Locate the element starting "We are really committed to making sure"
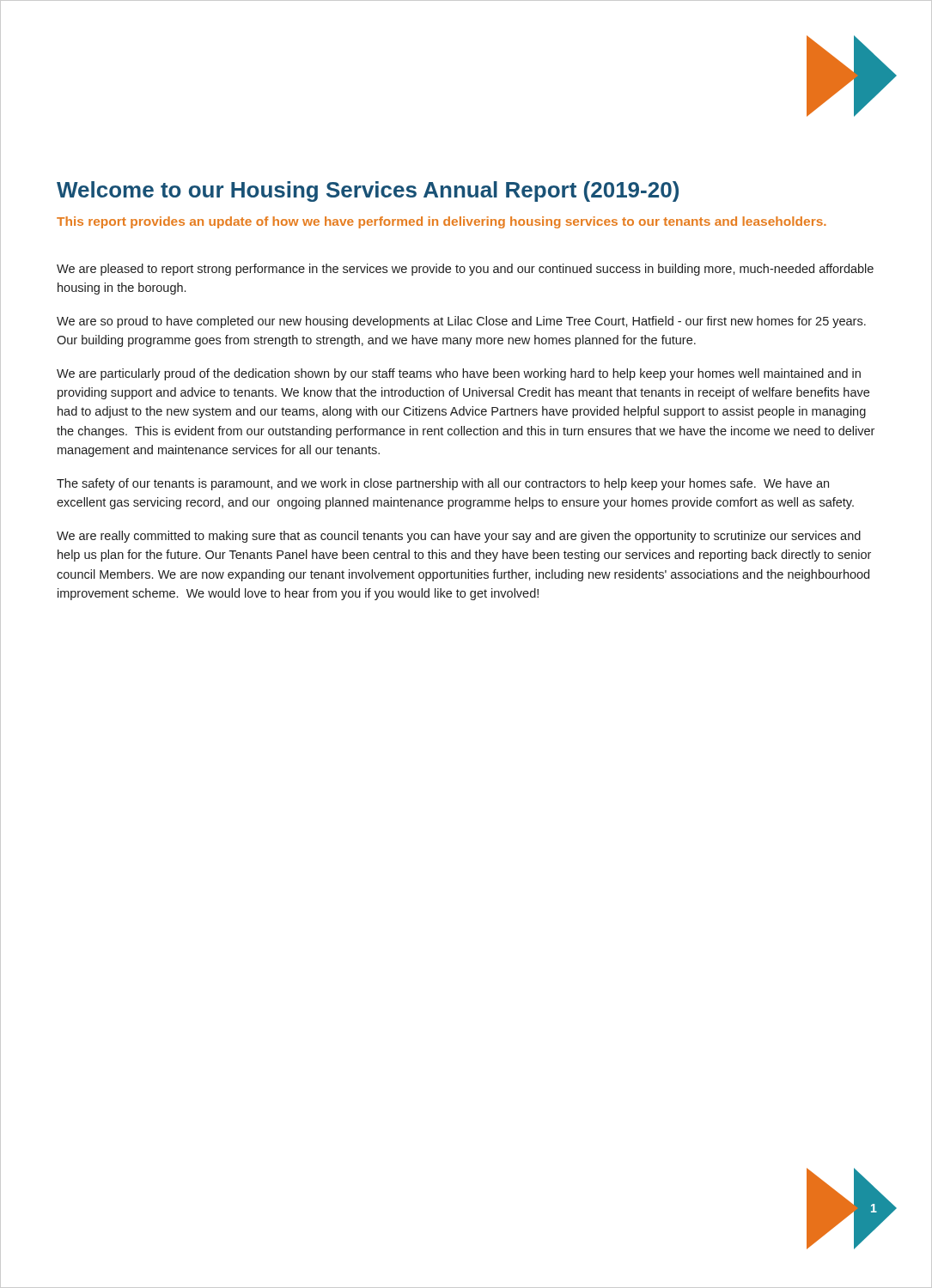The height and width of the screenshot is (1288, 932). [x=464, y=565]
